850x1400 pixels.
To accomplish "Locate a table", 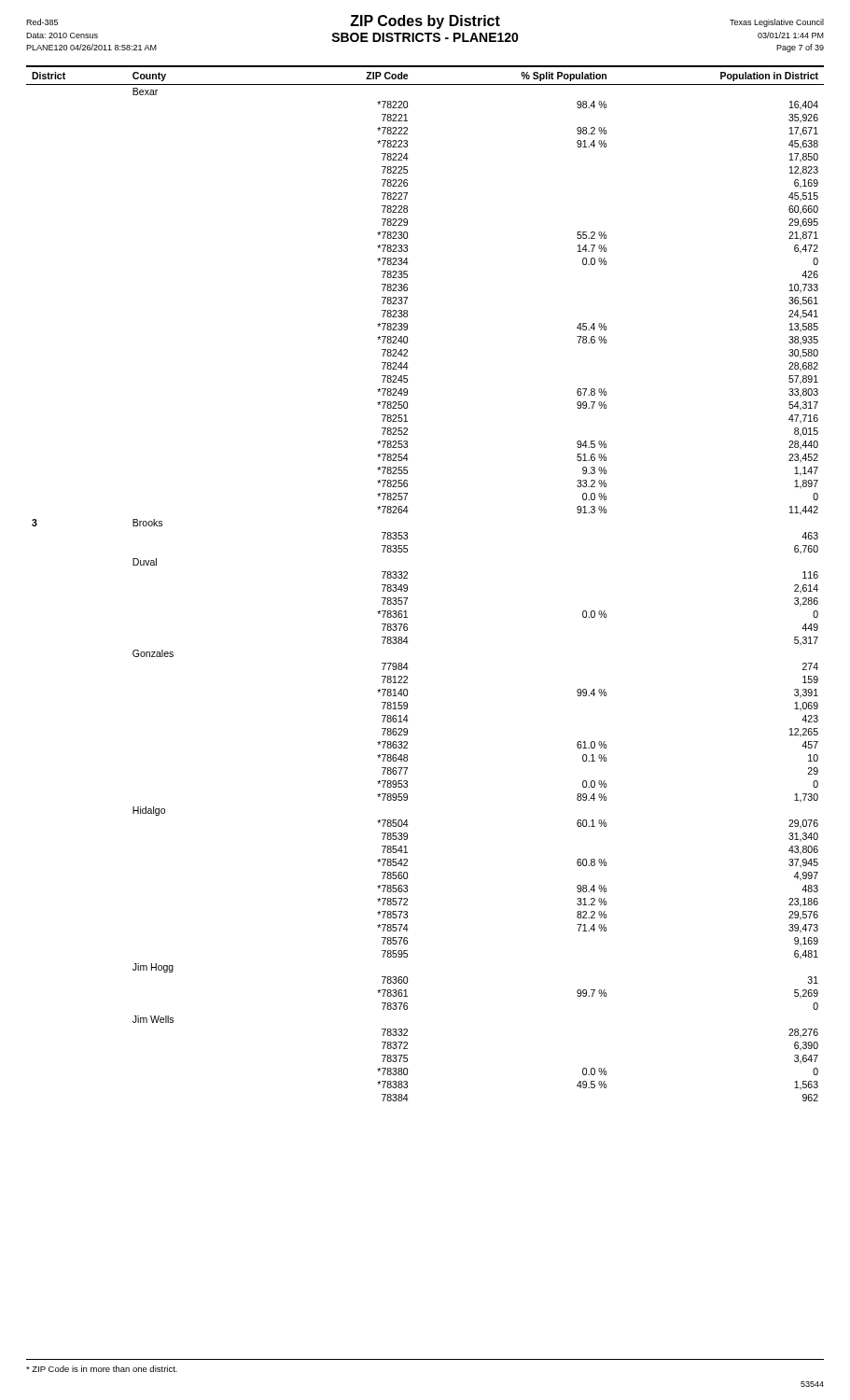I will point(425,585).
